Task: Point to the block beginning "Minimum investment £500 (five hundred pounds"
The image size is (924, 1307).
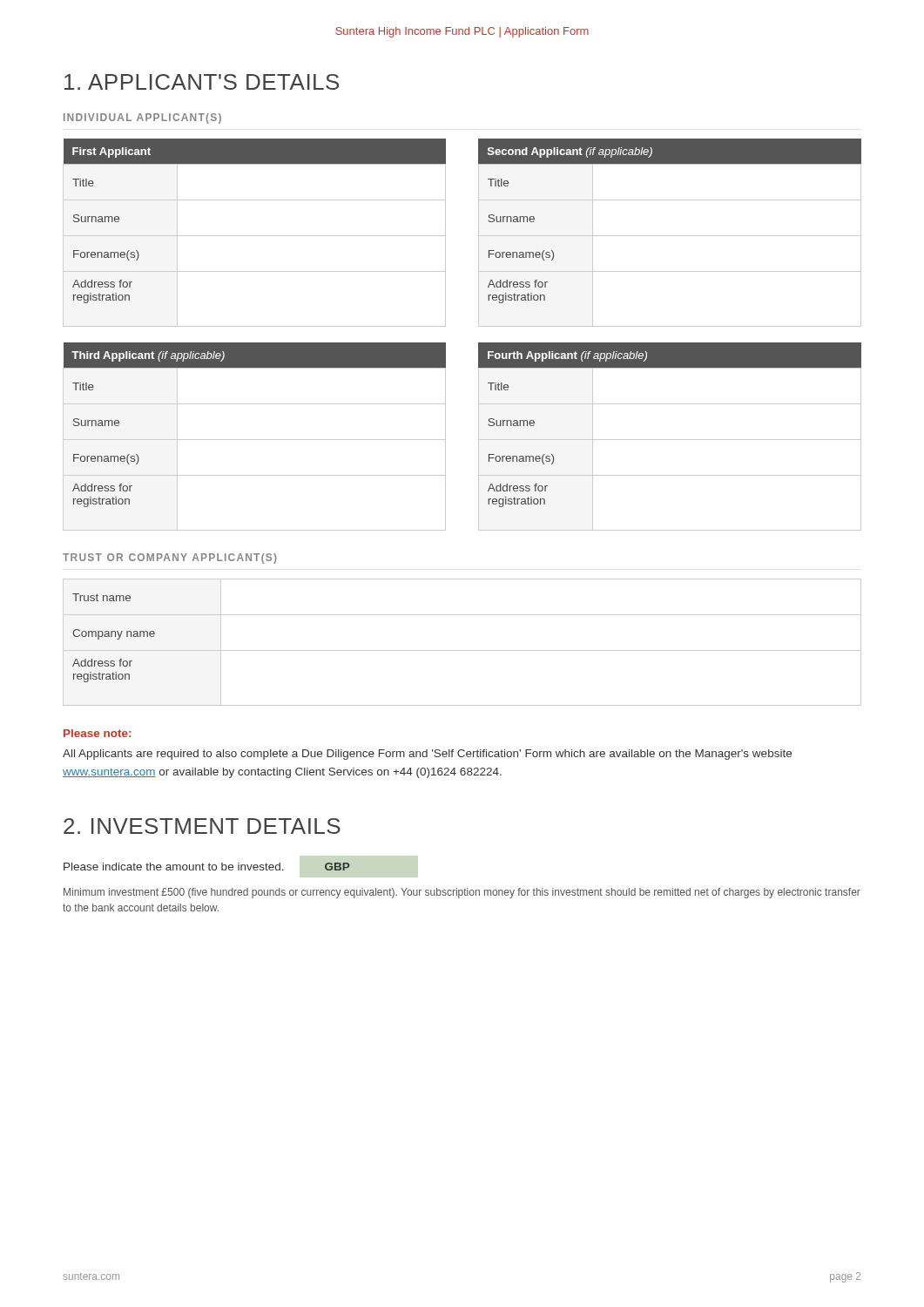Action: 461,900
